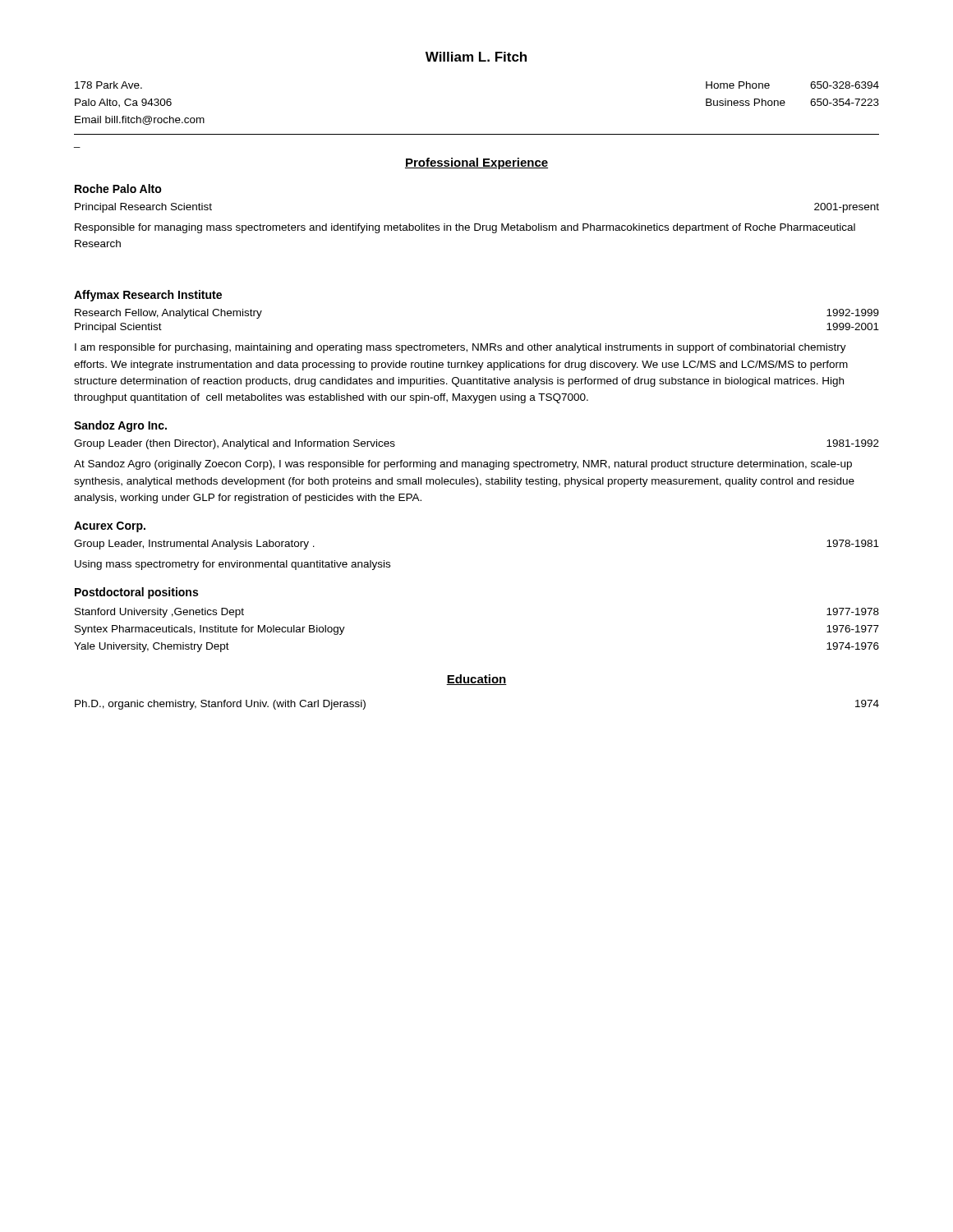
Task: Find the section header with the text "Professional Experience"
Action: pyautogui.click(x=476, y=162)
